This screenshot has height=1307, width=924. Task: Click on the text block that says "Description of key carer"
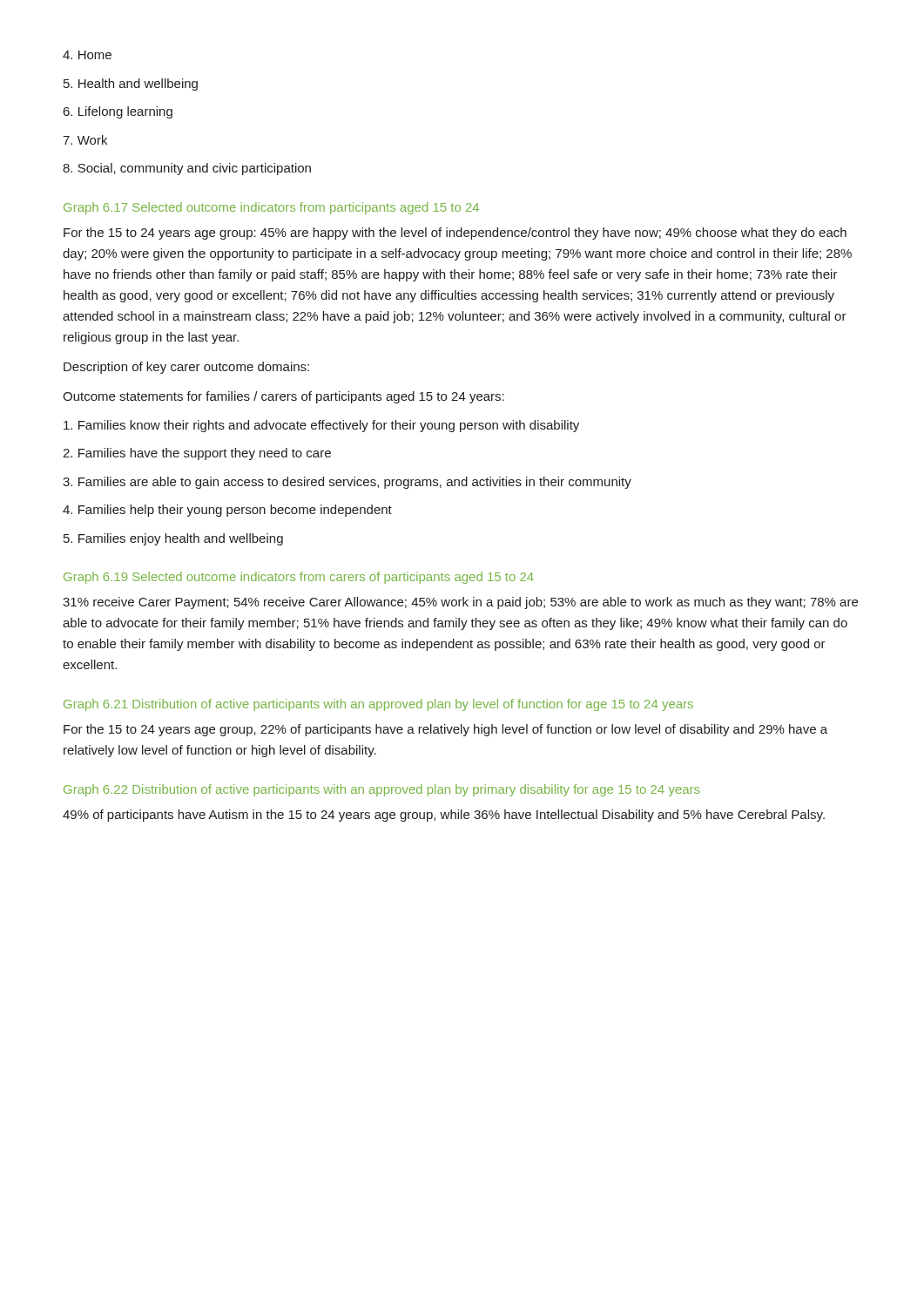[187, 366]
